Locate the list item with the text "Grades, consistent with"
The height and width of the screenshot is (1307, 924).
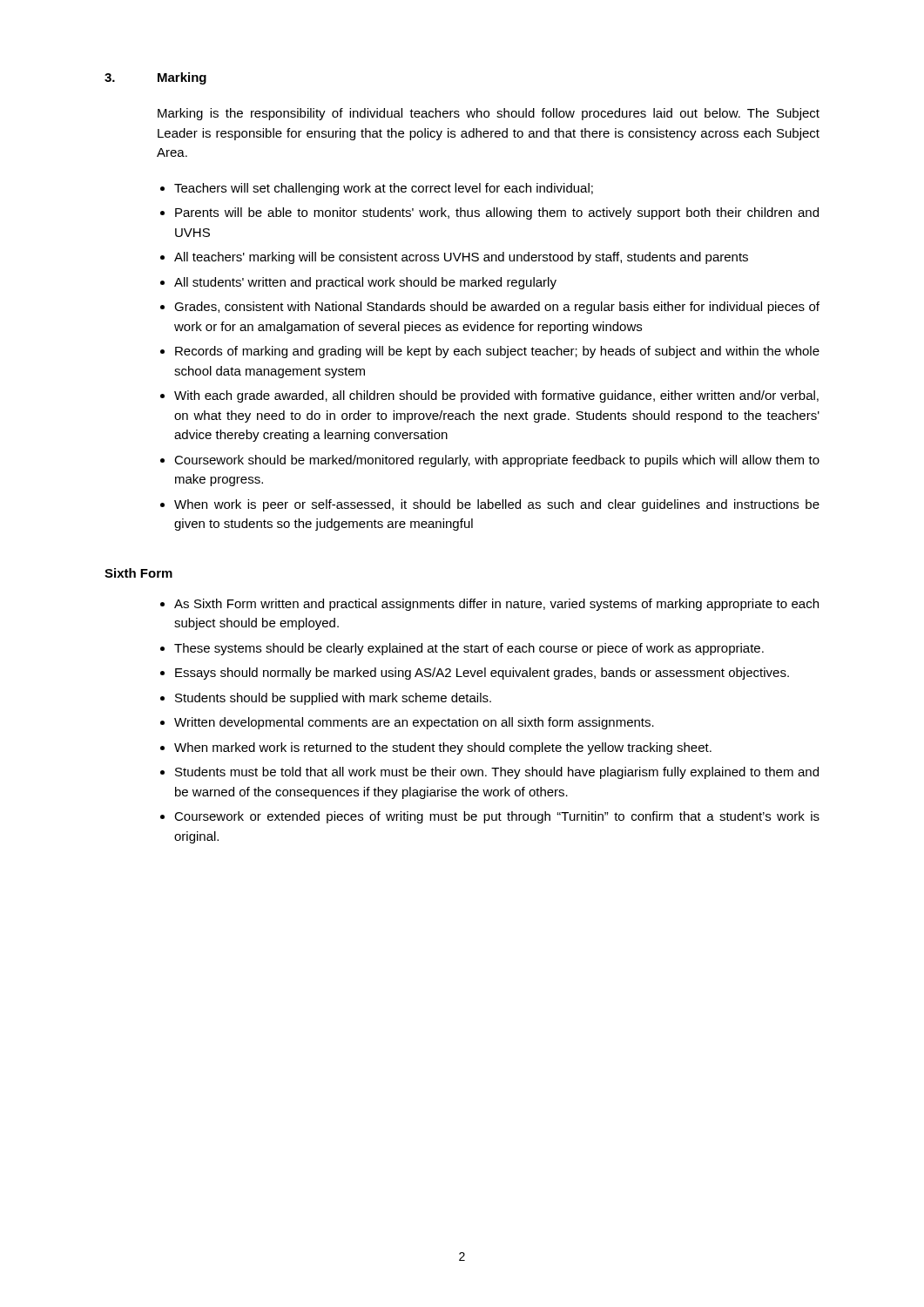tap(497, 316)
